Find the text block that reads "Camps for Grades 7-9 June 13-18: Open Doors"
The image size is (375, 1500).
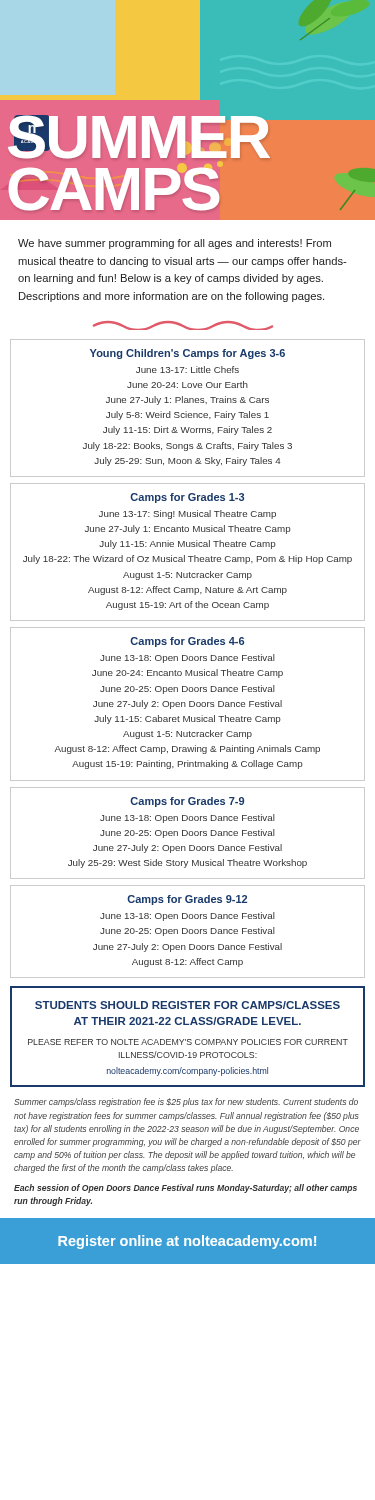pyautogui.click(x=188, y=832)
